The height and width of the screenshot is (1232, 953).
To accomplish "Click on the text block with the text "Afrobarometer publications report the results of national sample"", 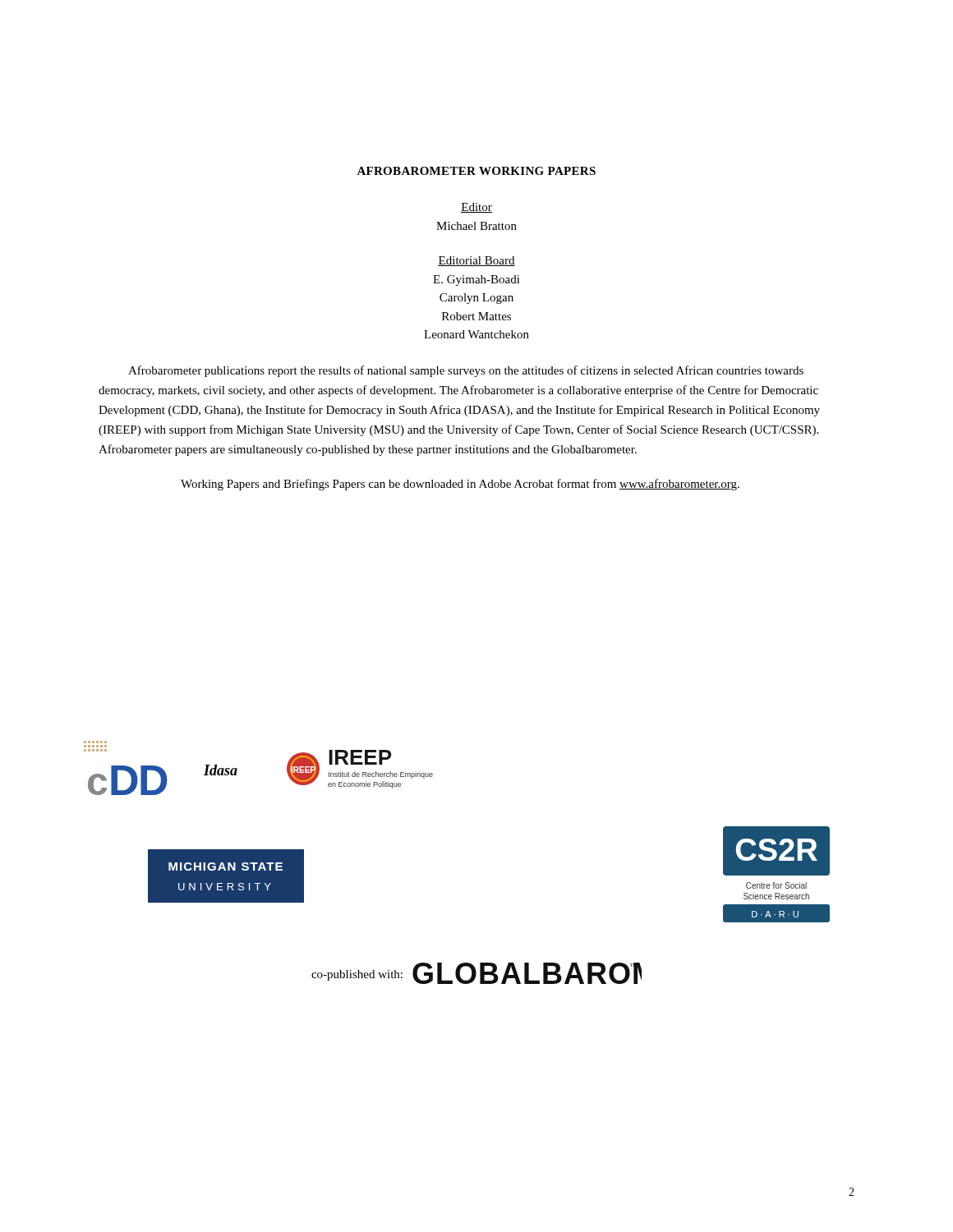I will [459, 409].
